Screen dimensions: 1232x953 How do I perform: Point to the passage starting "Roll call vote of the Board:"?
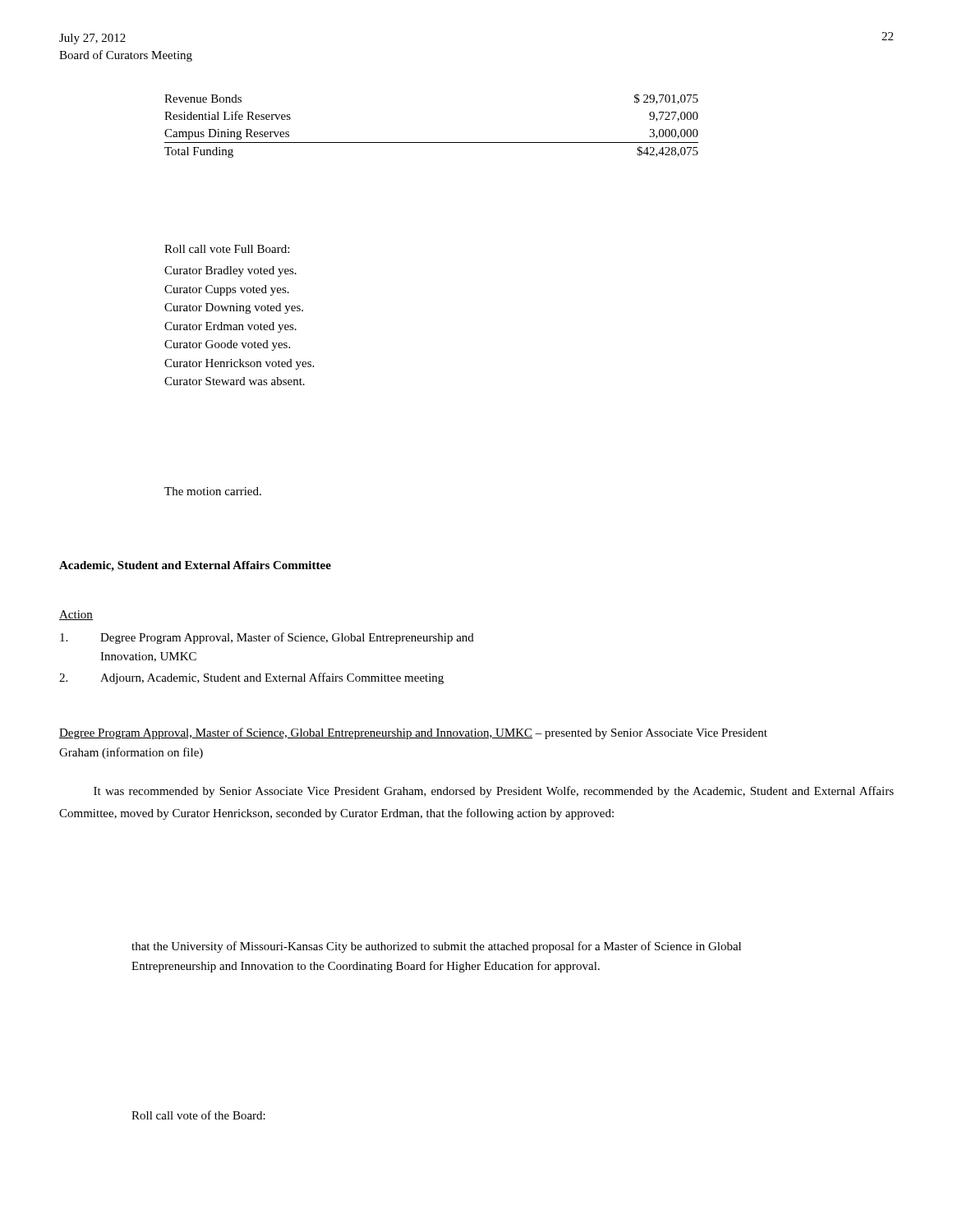click(x=199, y=1115)
